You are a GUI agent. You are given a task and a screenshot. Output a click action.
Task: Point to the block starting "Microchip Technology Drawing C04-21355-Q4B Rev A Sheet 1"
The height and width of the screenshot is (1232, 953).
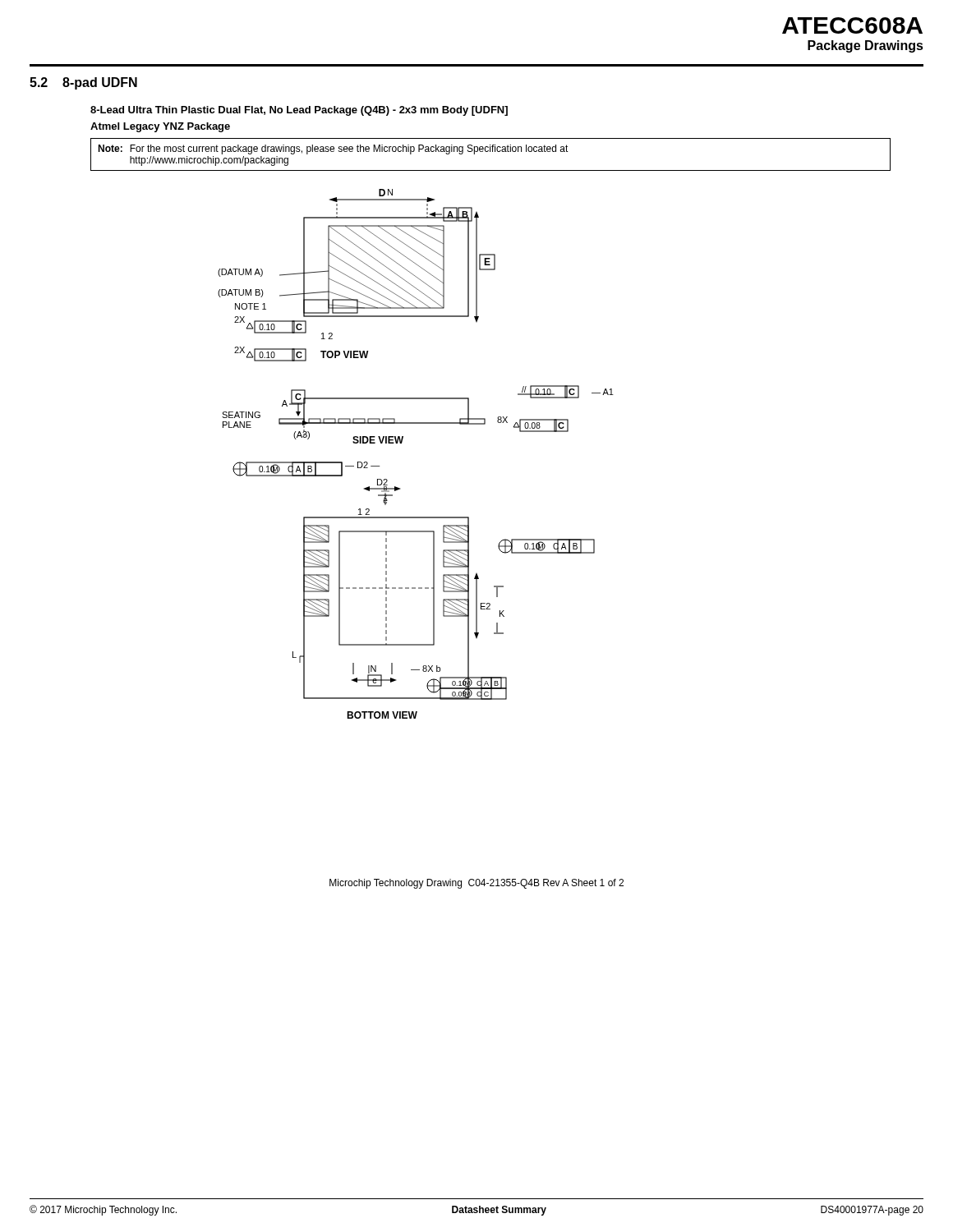(476, 883)
